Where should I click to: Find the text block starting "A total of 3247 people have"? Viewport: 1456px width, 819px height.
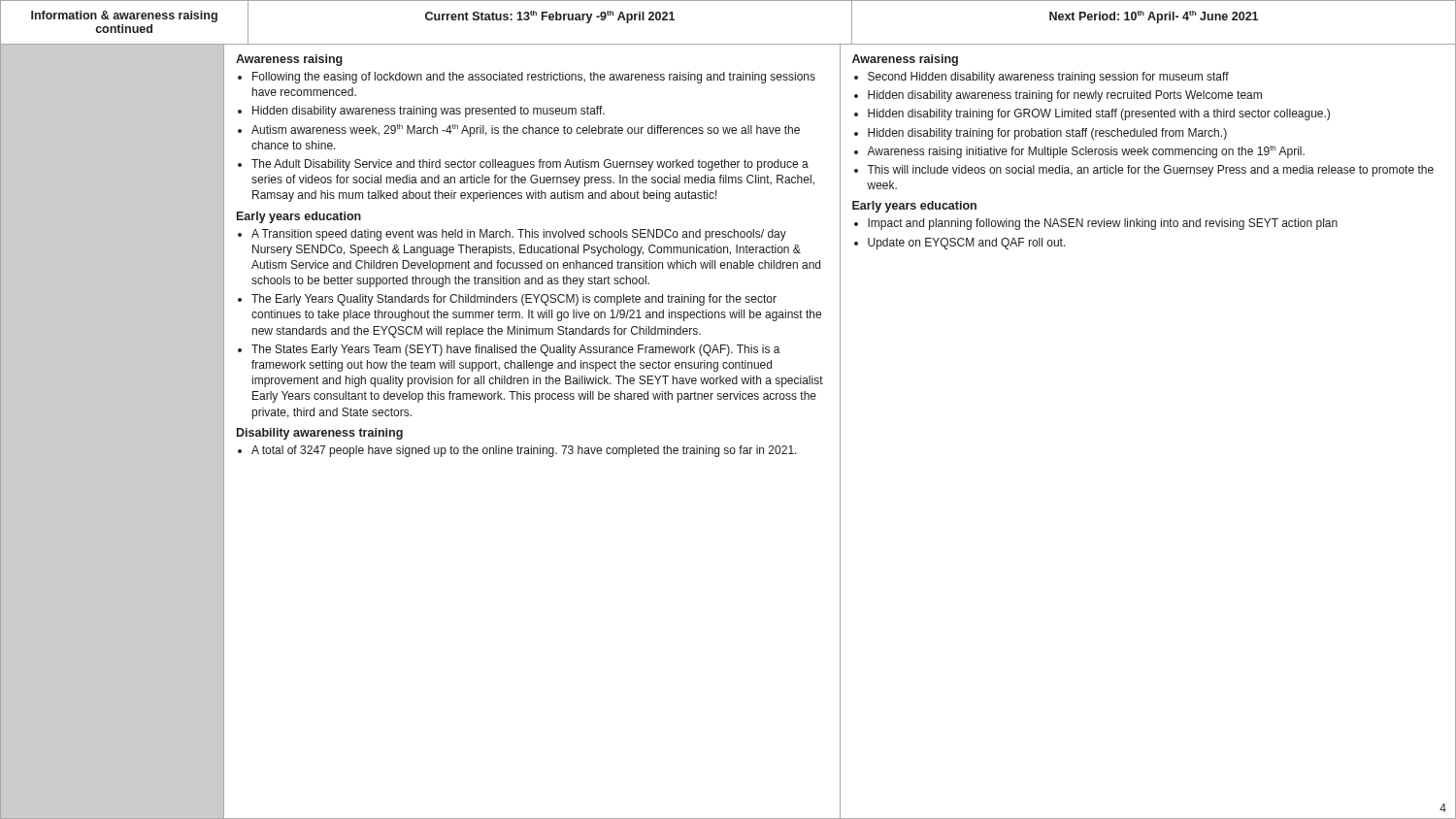point(524,450)
